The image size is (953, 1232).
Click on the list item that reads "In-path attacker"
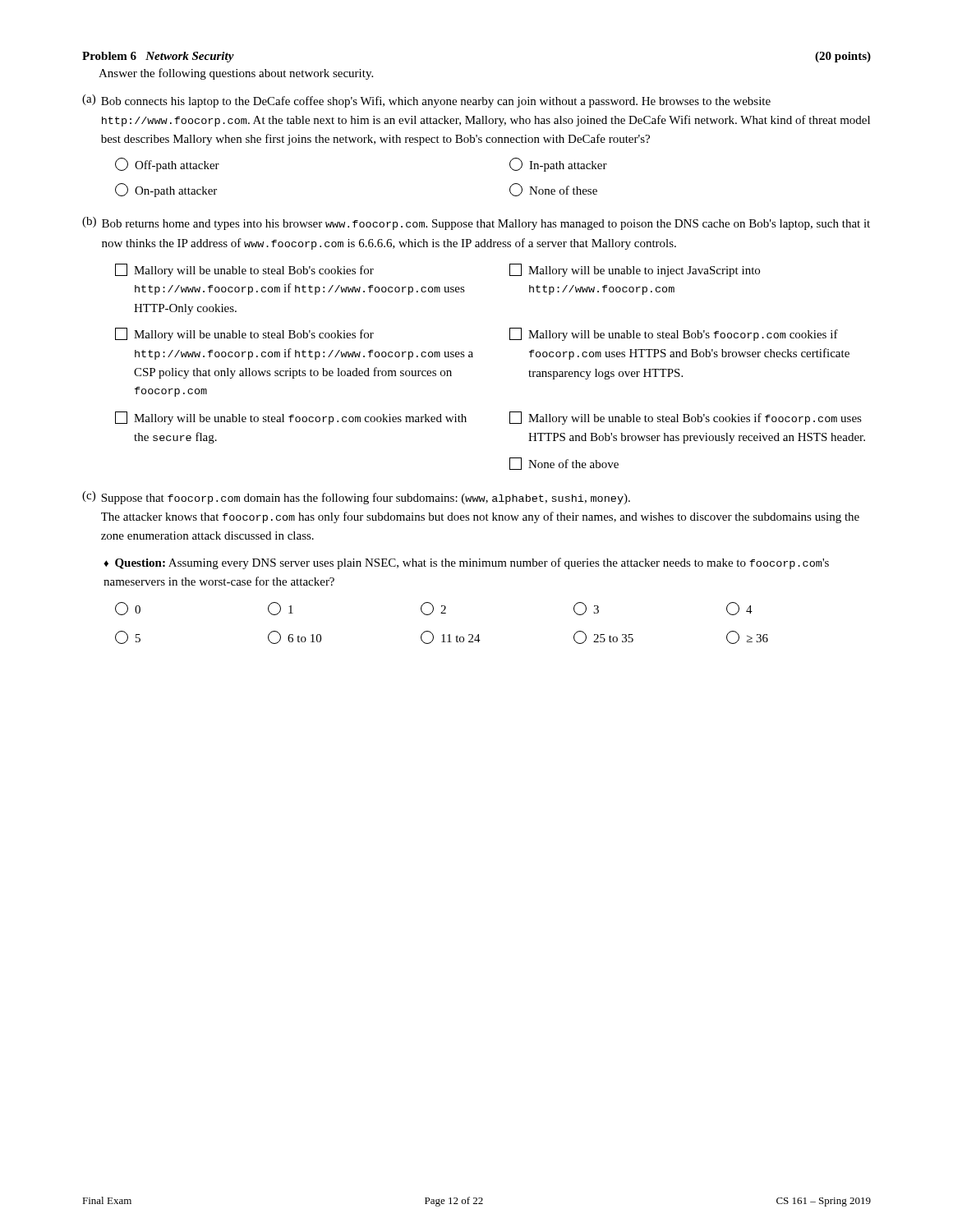[558, 165]
